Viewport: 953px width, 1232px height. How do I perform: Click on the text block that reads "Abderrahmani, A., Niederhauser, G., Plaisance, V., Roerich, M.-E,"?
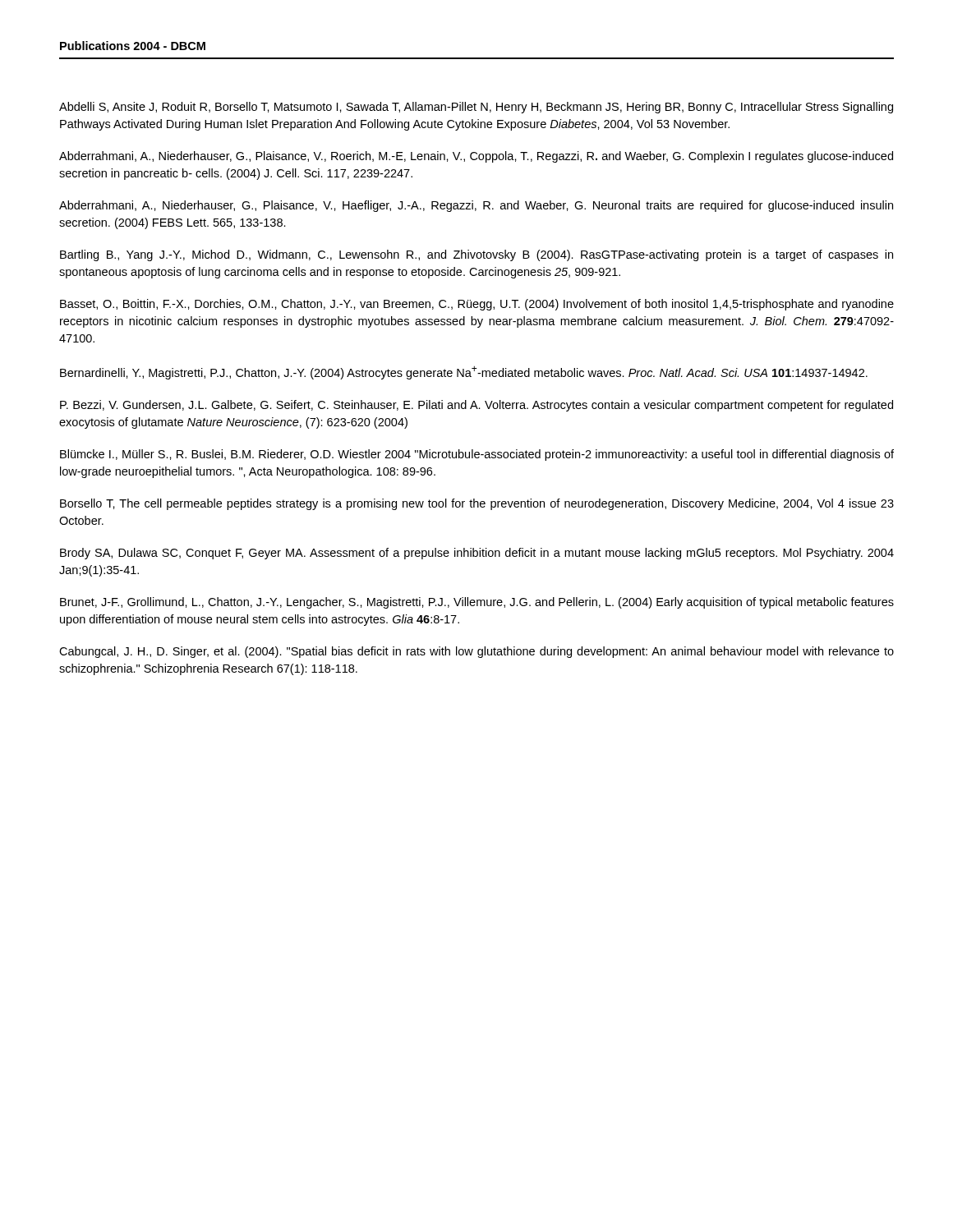pyautogui.click(x=476, y=165)
